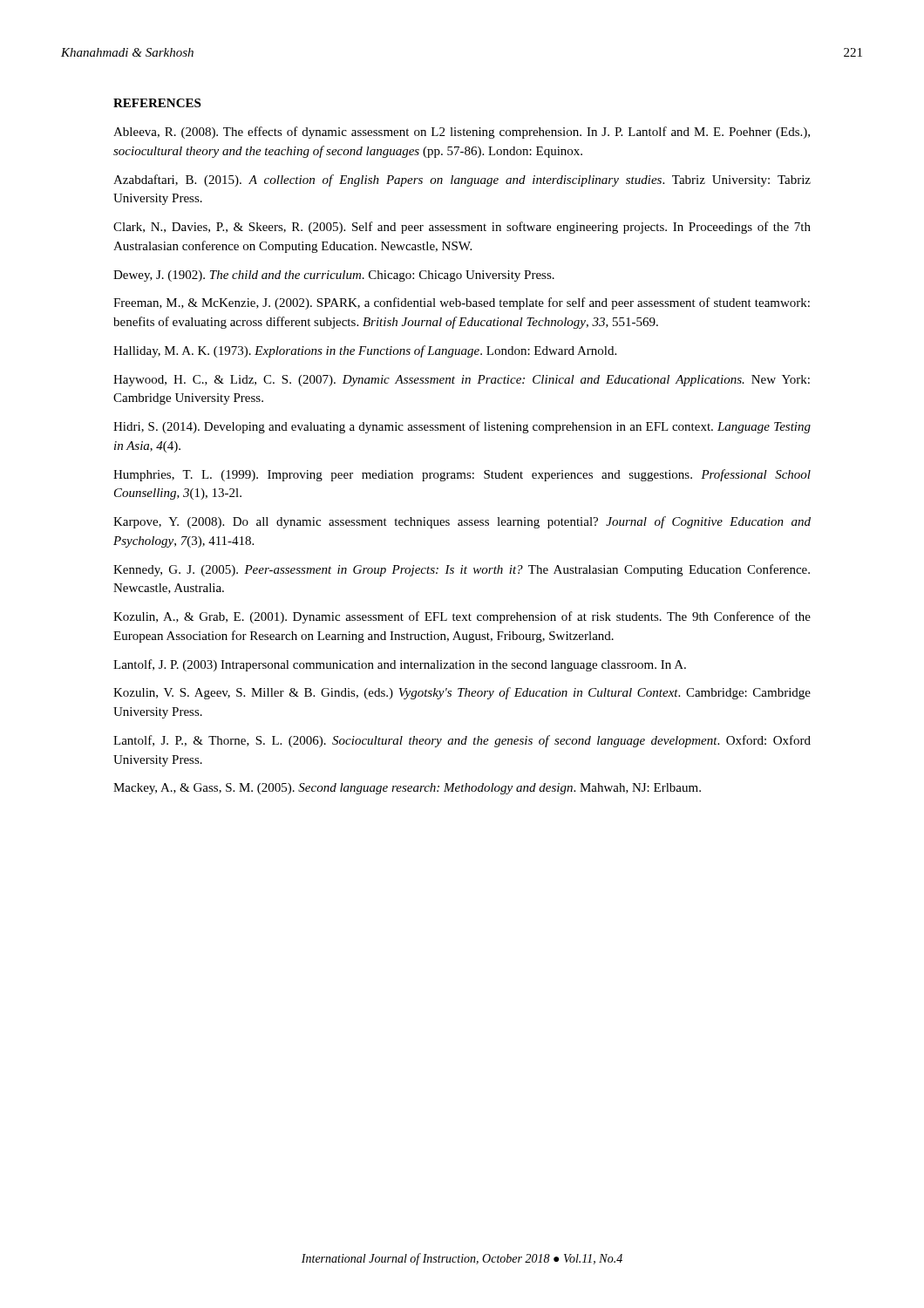Point to the block beginning "Ableeva, R. (2008). The effects of dynamic"
Screen dimensions: 1308x924
(462, 141)
